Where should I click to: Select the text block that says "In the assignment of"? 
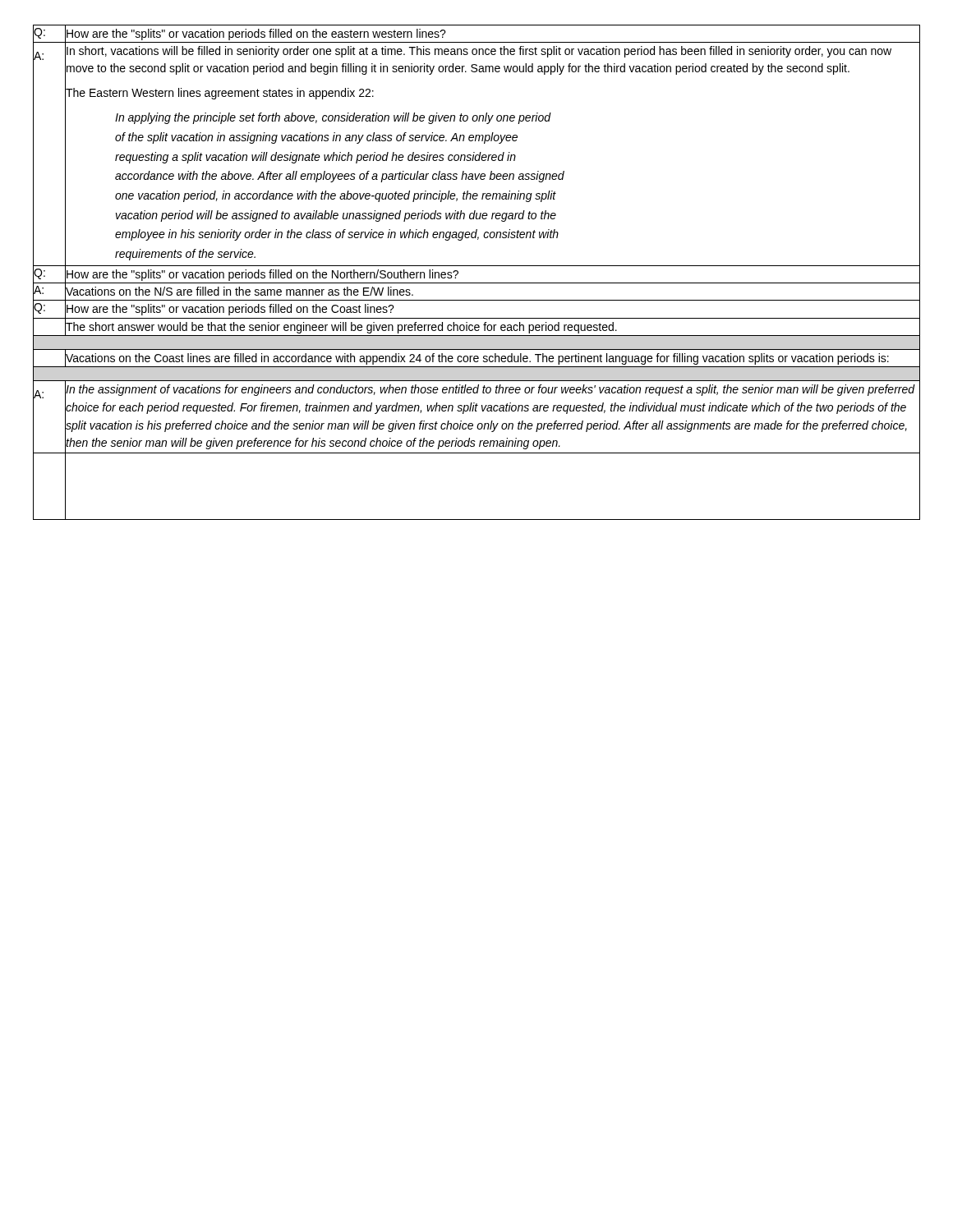(x=493, y=417)
